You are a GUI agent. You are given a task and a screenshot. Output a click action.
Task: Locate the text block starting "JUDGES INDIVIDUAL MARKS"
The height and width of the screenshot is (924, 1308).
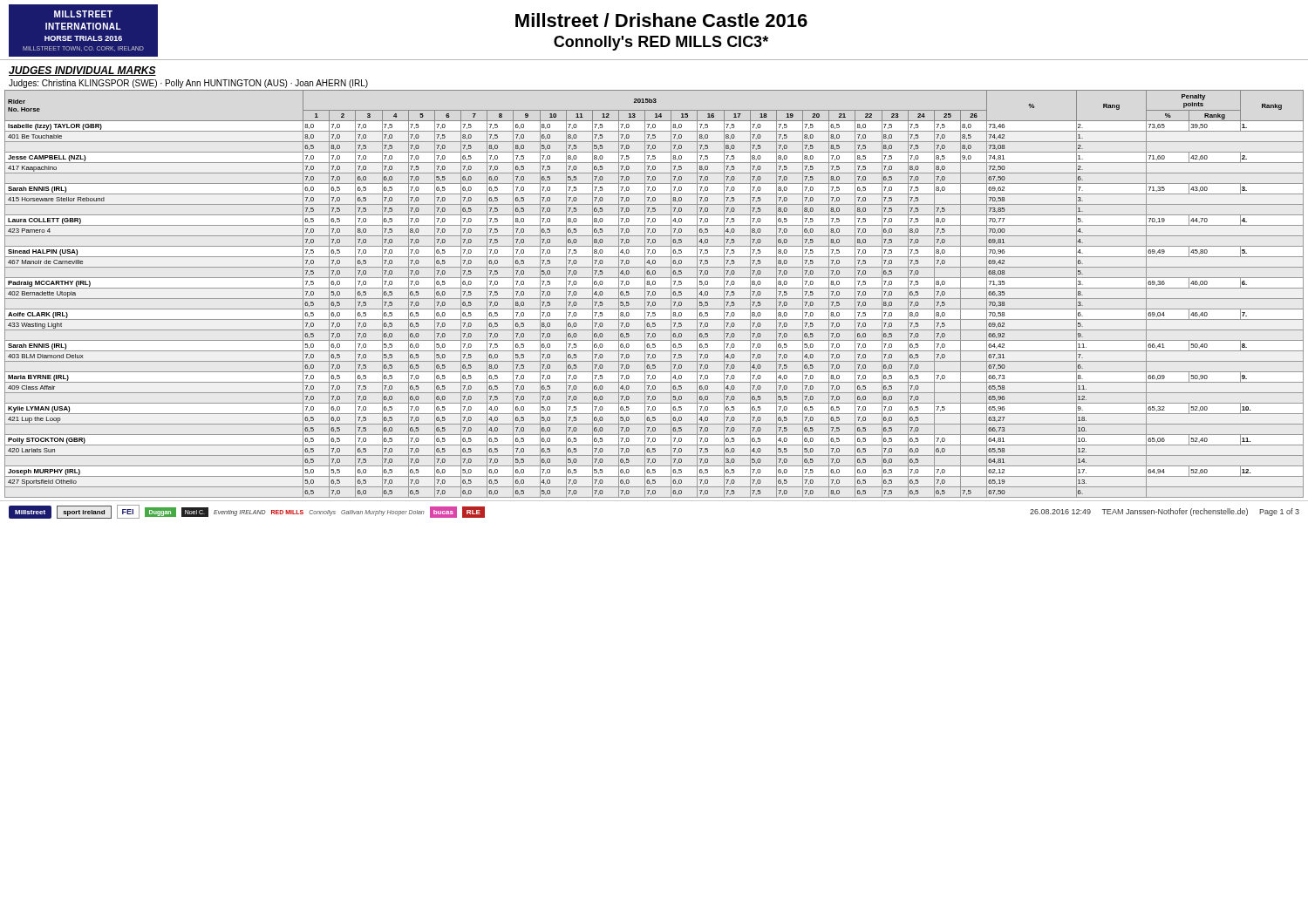pos(82,71)
